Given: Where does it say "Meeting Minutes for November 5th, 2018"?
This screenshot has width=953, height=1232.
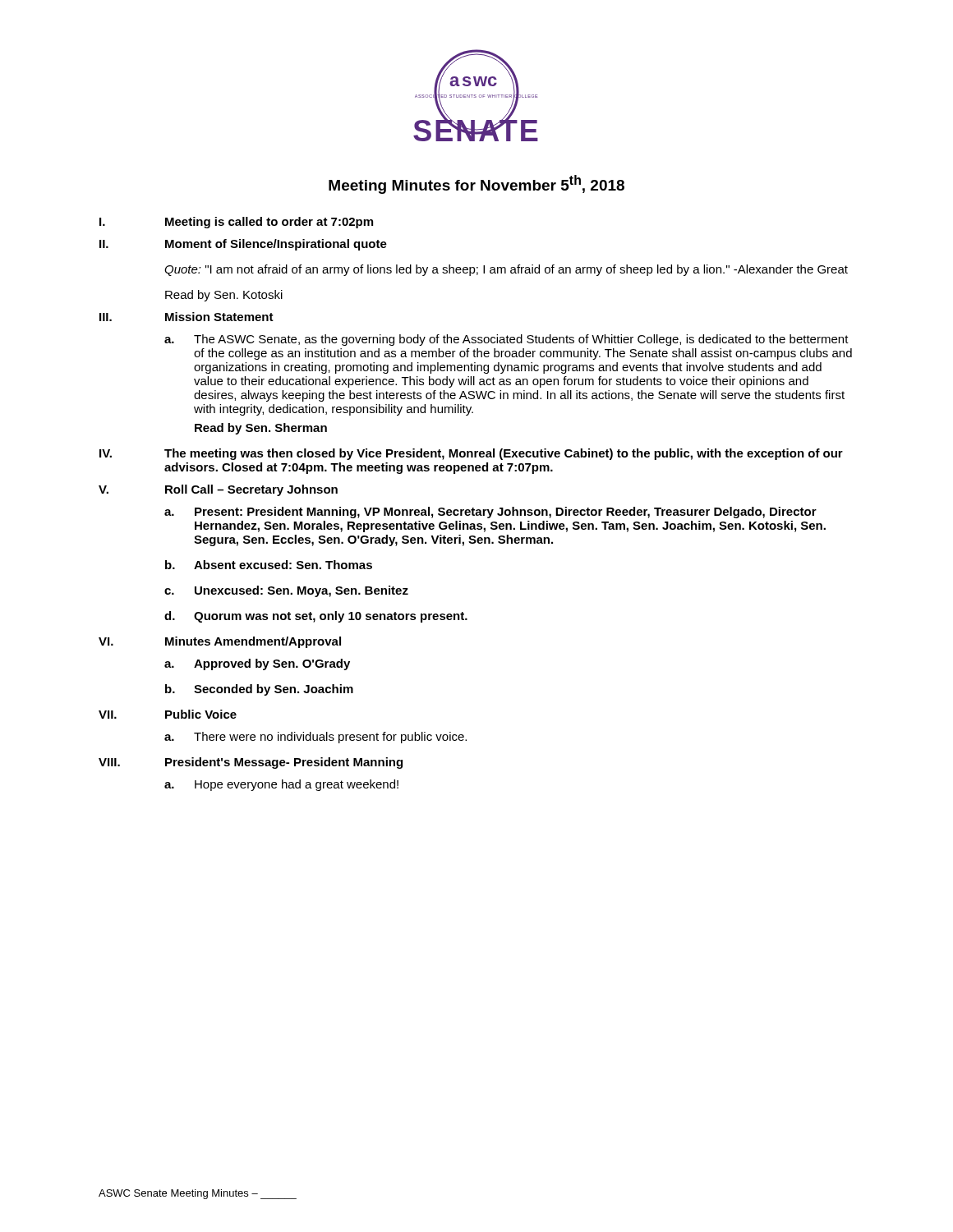Looking at the screenshot, I should click(476, 184).
